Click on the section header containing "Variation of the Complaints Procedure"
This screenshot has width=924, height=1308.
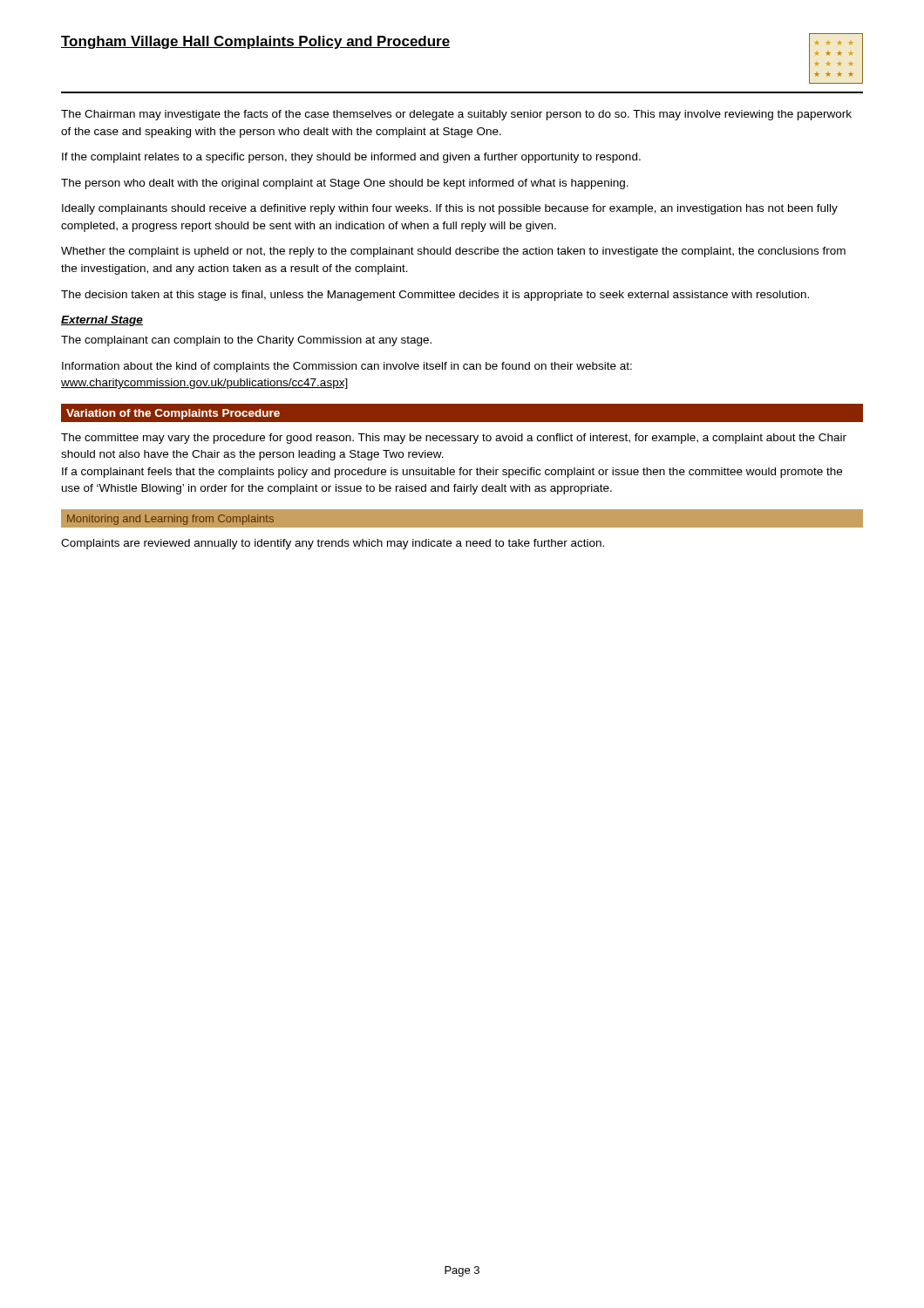(173, 413)
